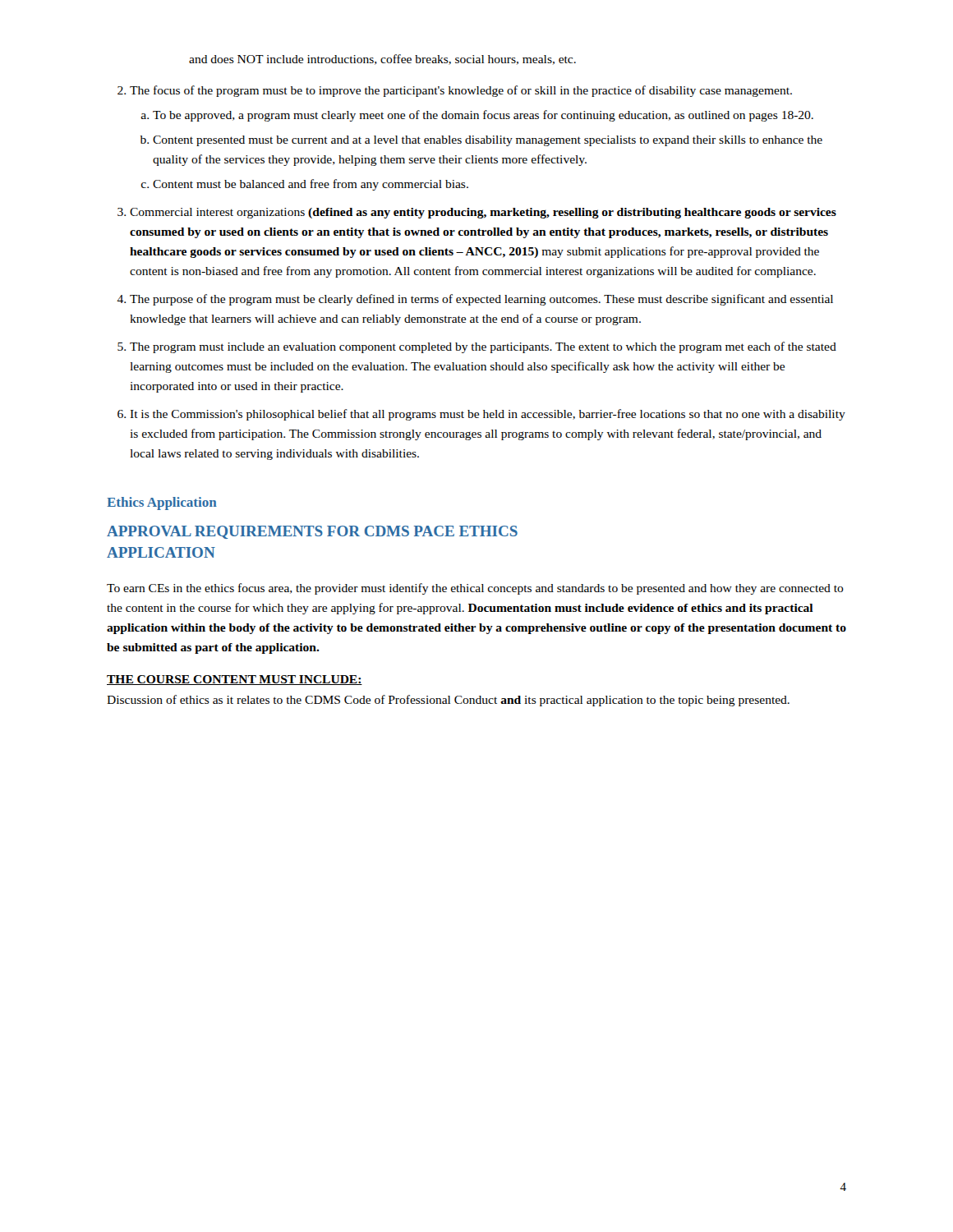
Task: Click on the region starting "THE COURSE CONTENT MUST"
Action: tap(234, 679)
